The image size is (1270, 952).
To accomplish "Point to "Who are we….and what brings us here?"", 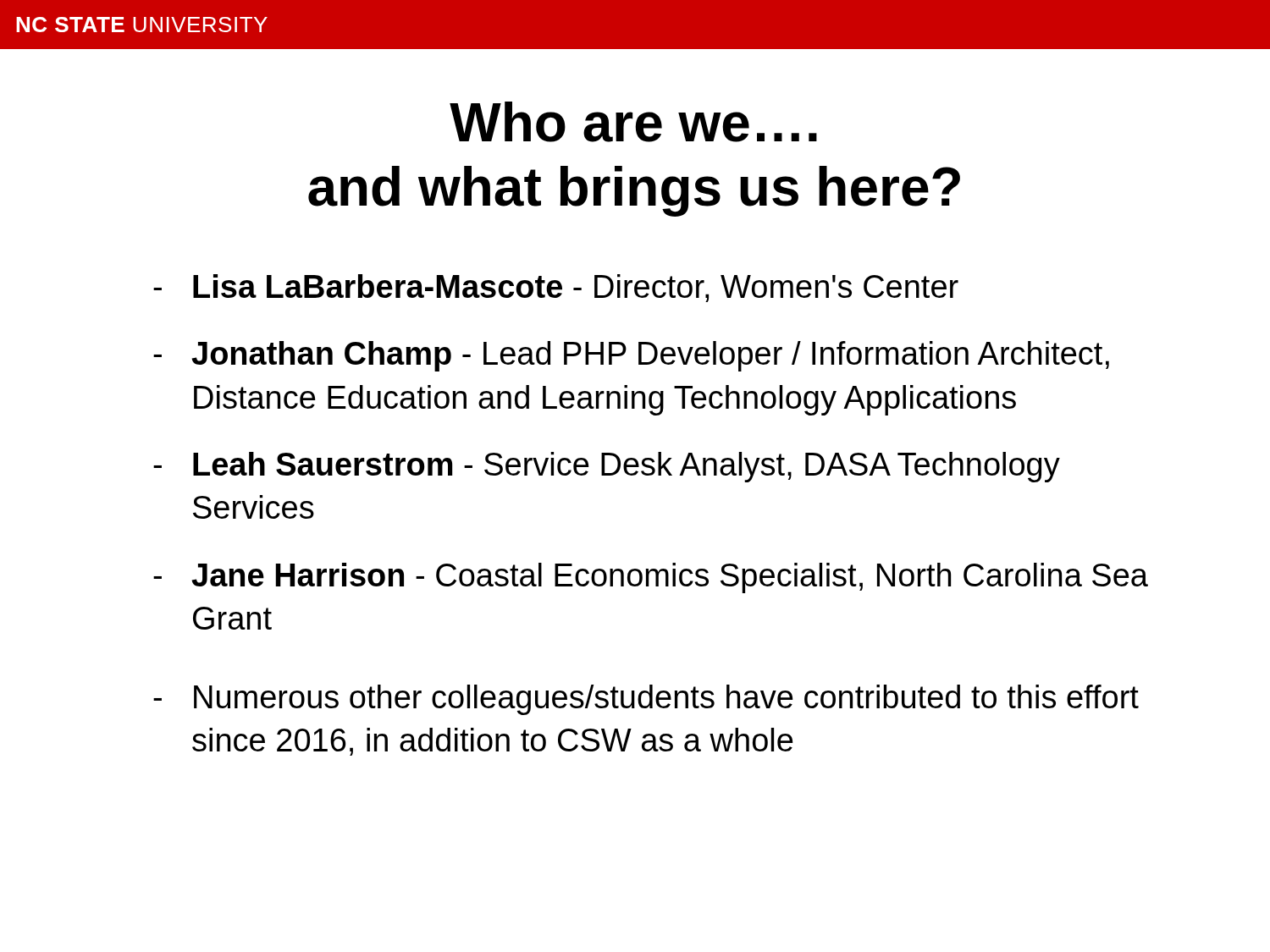I will (x=635, y=155).
